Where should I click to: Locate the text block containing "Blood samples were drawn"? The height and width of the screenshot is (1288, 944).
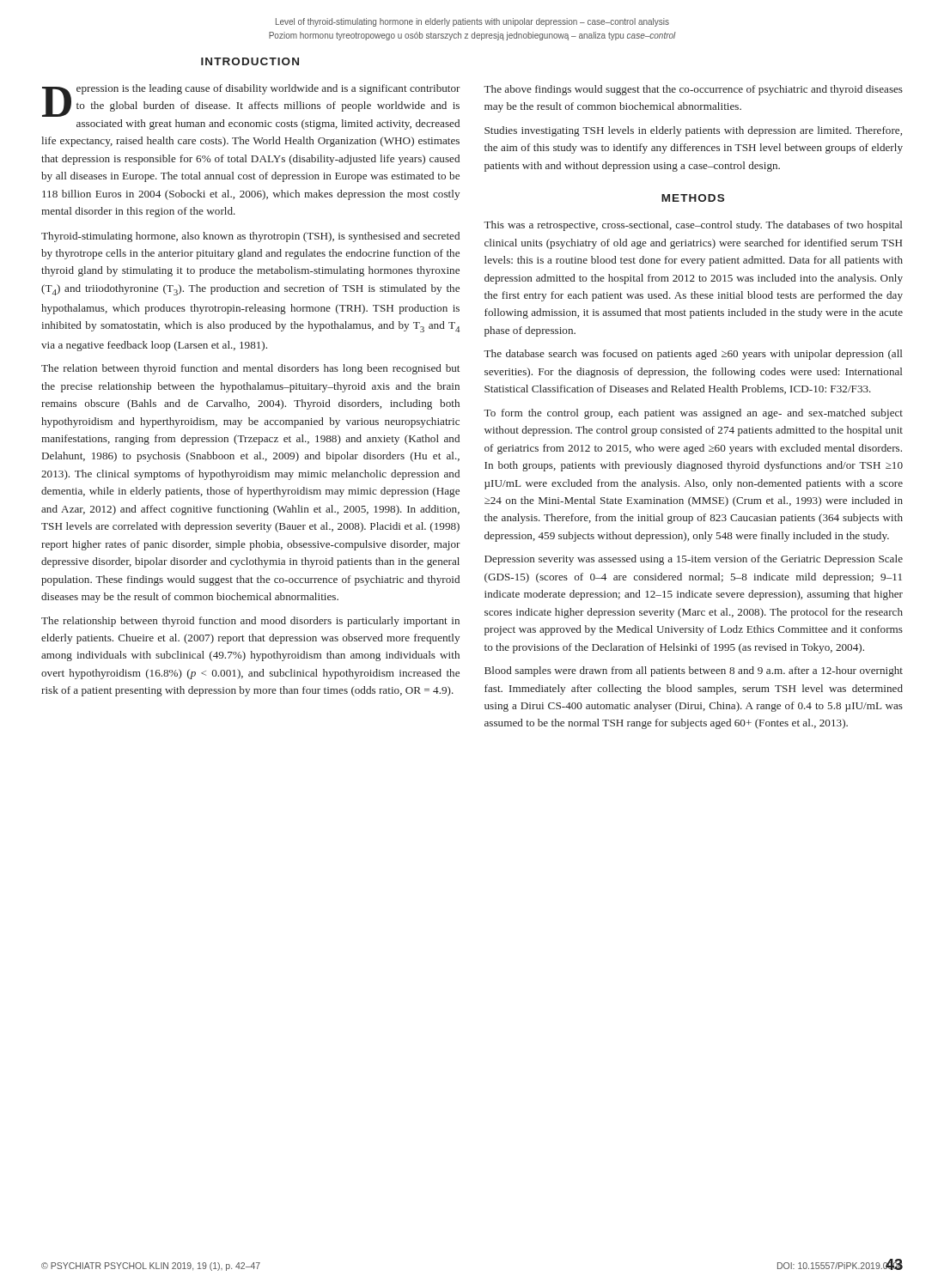[x=693, y=697]
